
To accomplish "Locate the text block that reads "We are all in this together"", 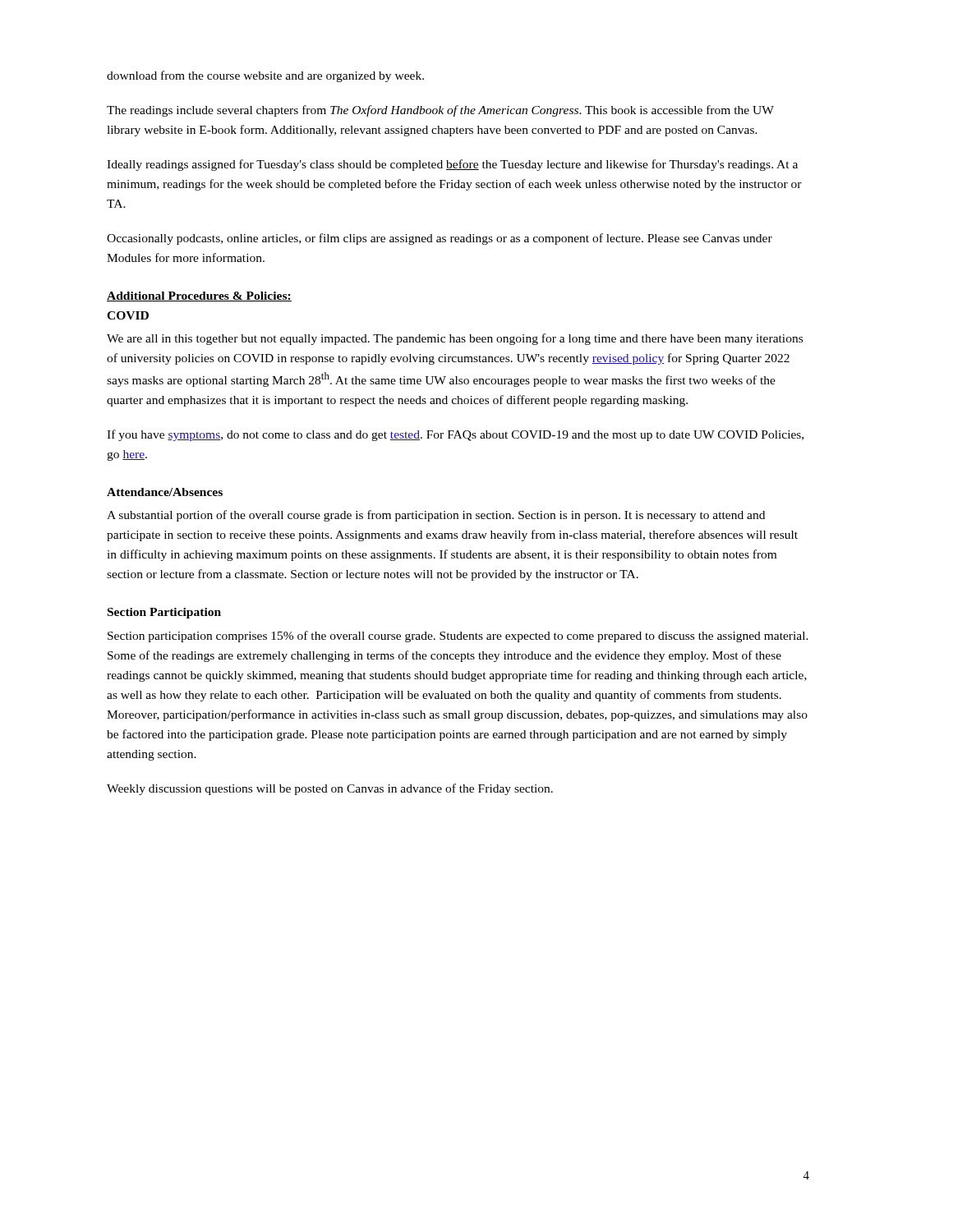I will click(455, 369).
